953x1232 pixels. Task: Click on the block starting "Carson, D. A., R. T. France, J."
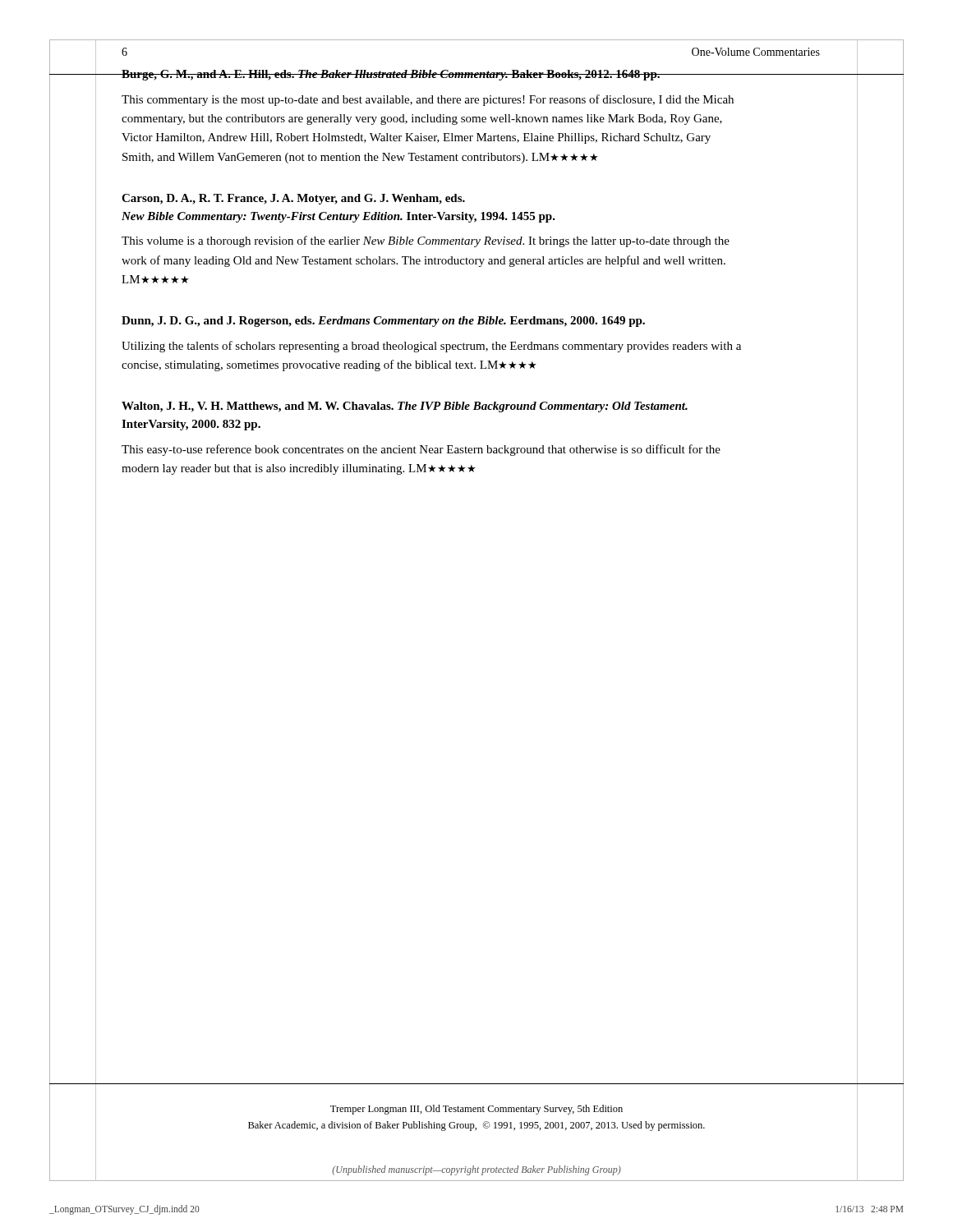pos(434,239)
